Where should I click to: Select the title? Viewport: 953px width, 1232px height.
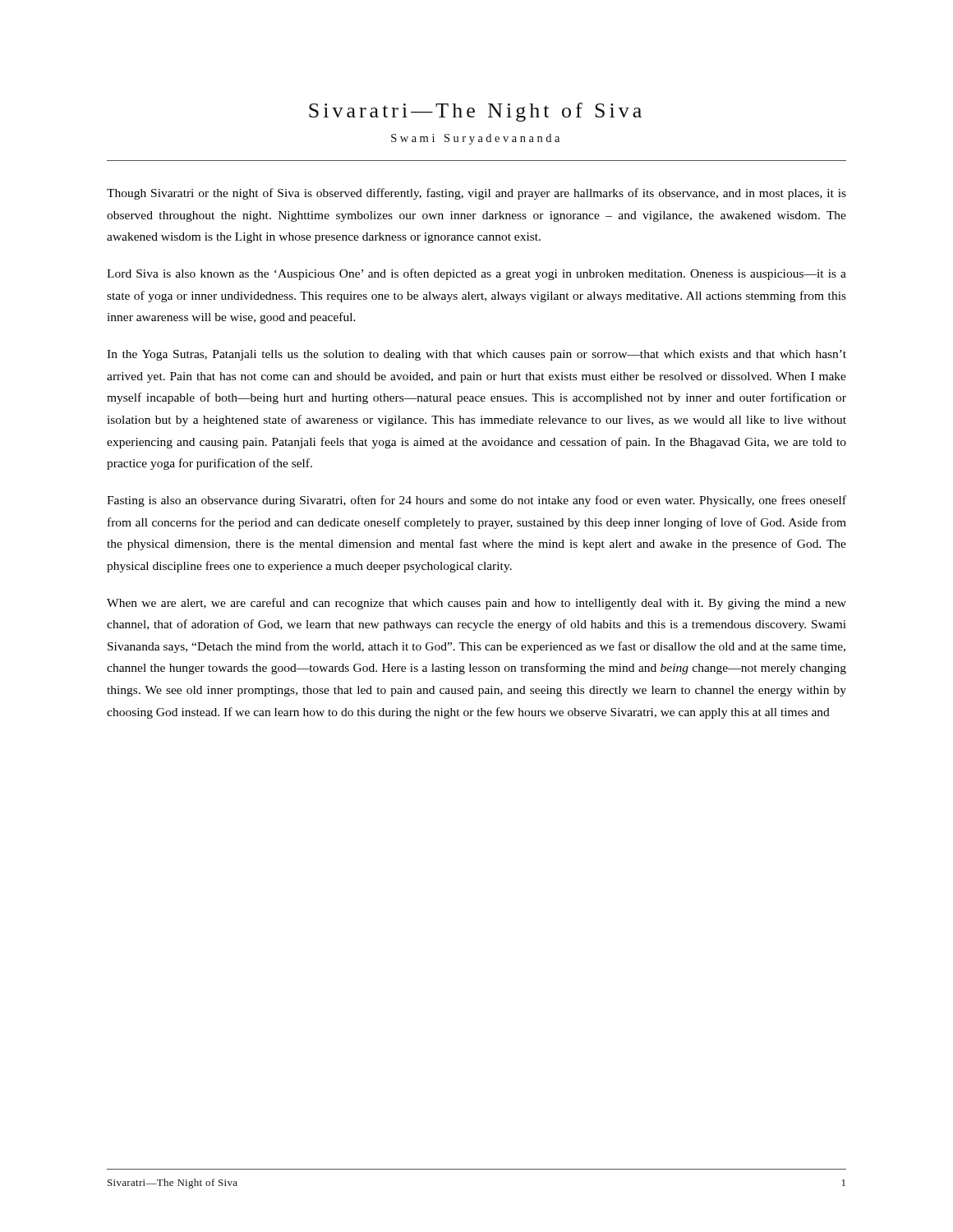[x=476, y=111]
